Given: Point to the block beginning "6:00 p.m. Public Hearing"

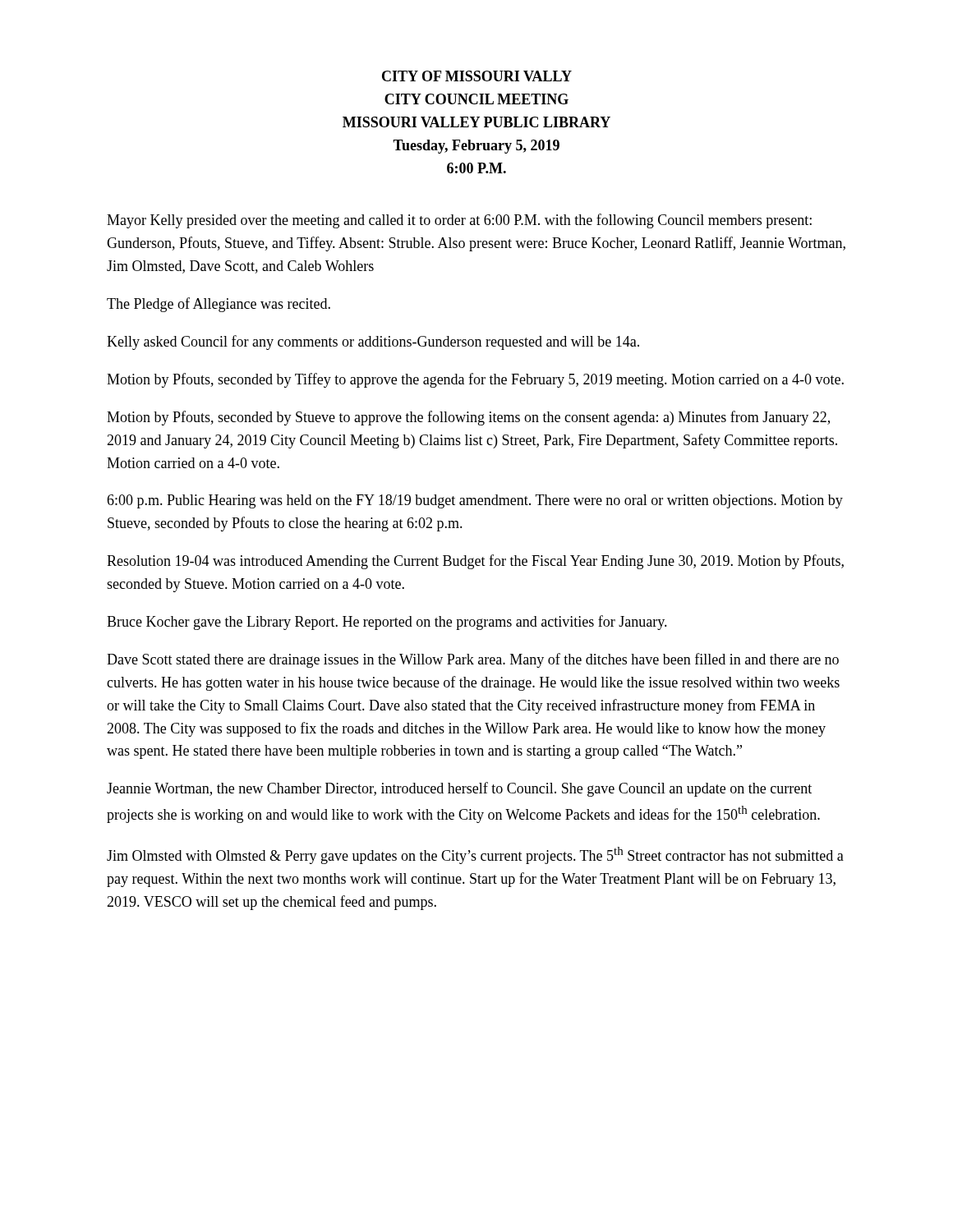Looking at the screenshot, I should [x=475, y=512].
